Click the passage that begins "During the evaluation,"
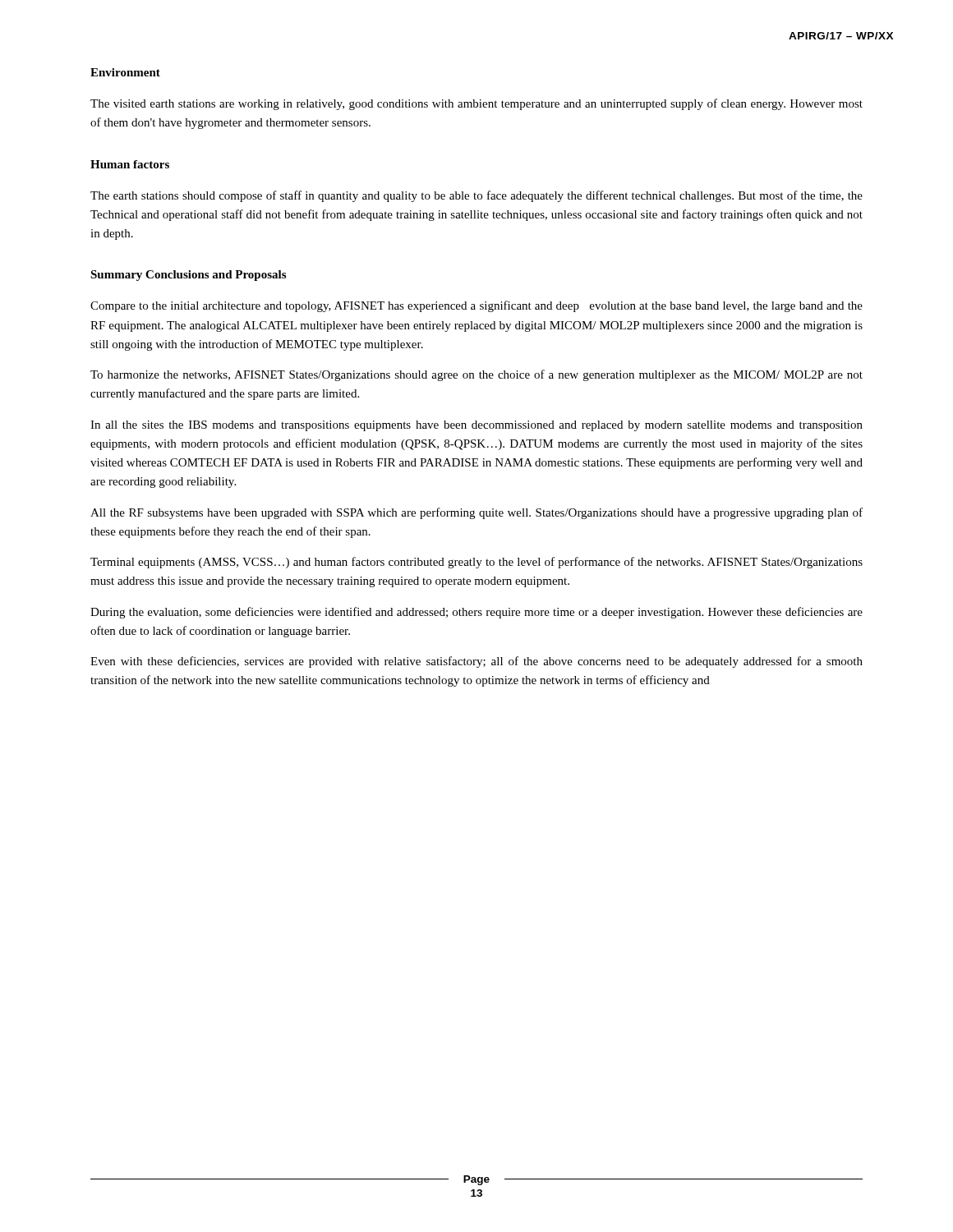This screenshot has width=953, height=1232. tap(476, 621)
